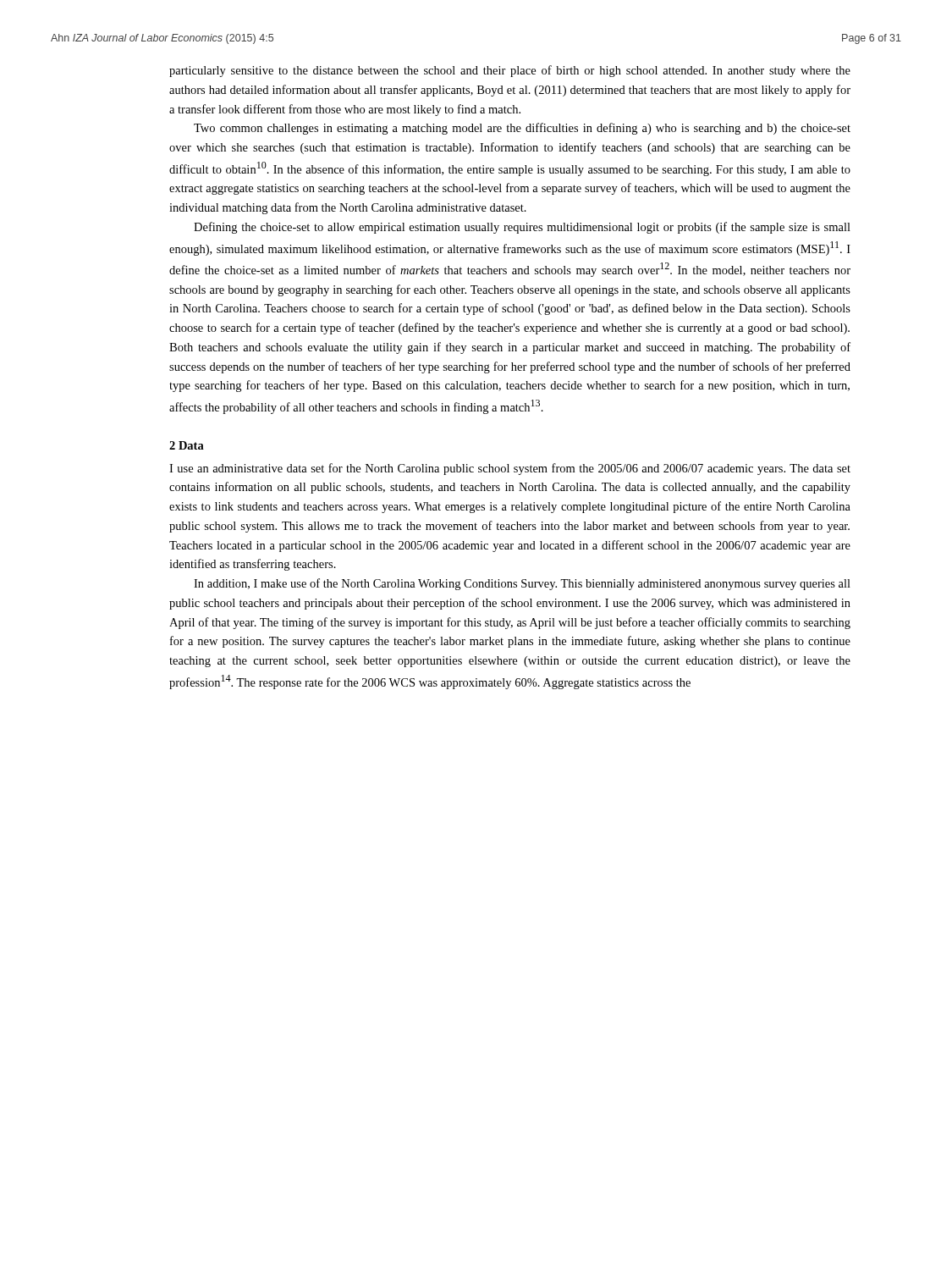The image size is (952, 1270).
Task: Select the text starting "In addition, I make use of the North"
Action: (510, 633)
